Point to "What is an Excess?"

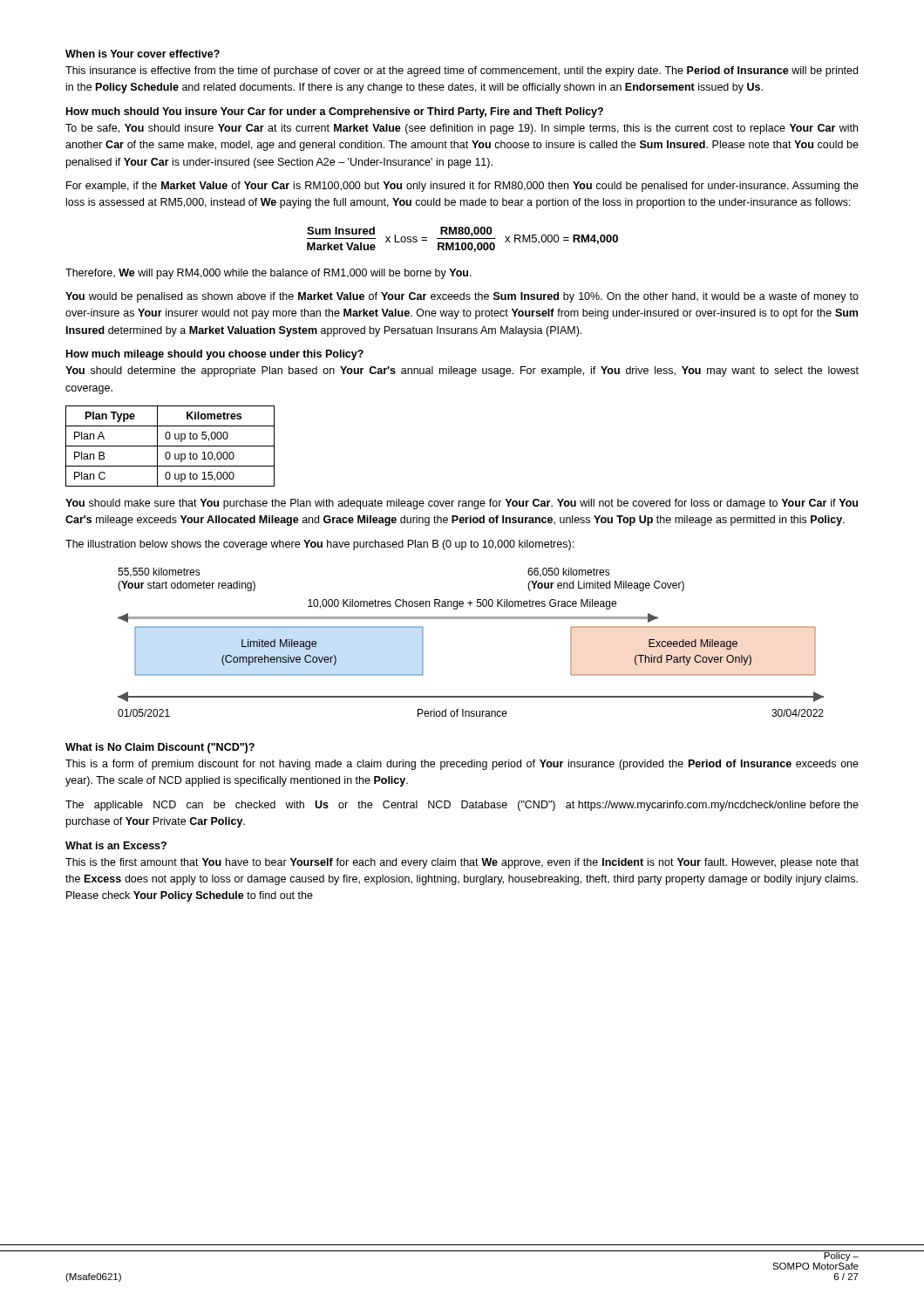(116, 845)
